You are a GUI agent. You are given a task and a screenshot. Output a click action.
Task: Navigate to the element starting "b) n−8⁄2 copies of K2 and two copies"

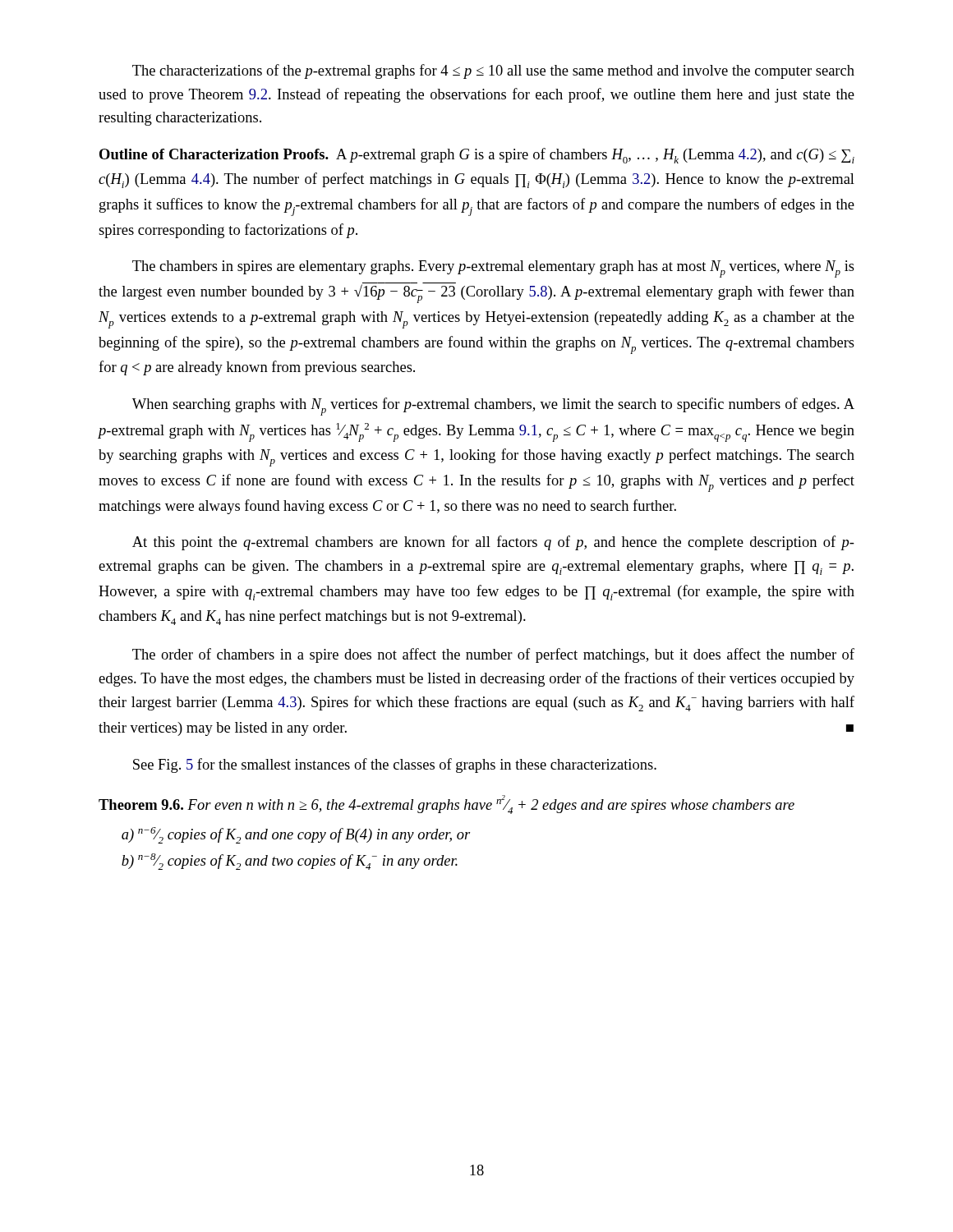click(x=290, y=862)
